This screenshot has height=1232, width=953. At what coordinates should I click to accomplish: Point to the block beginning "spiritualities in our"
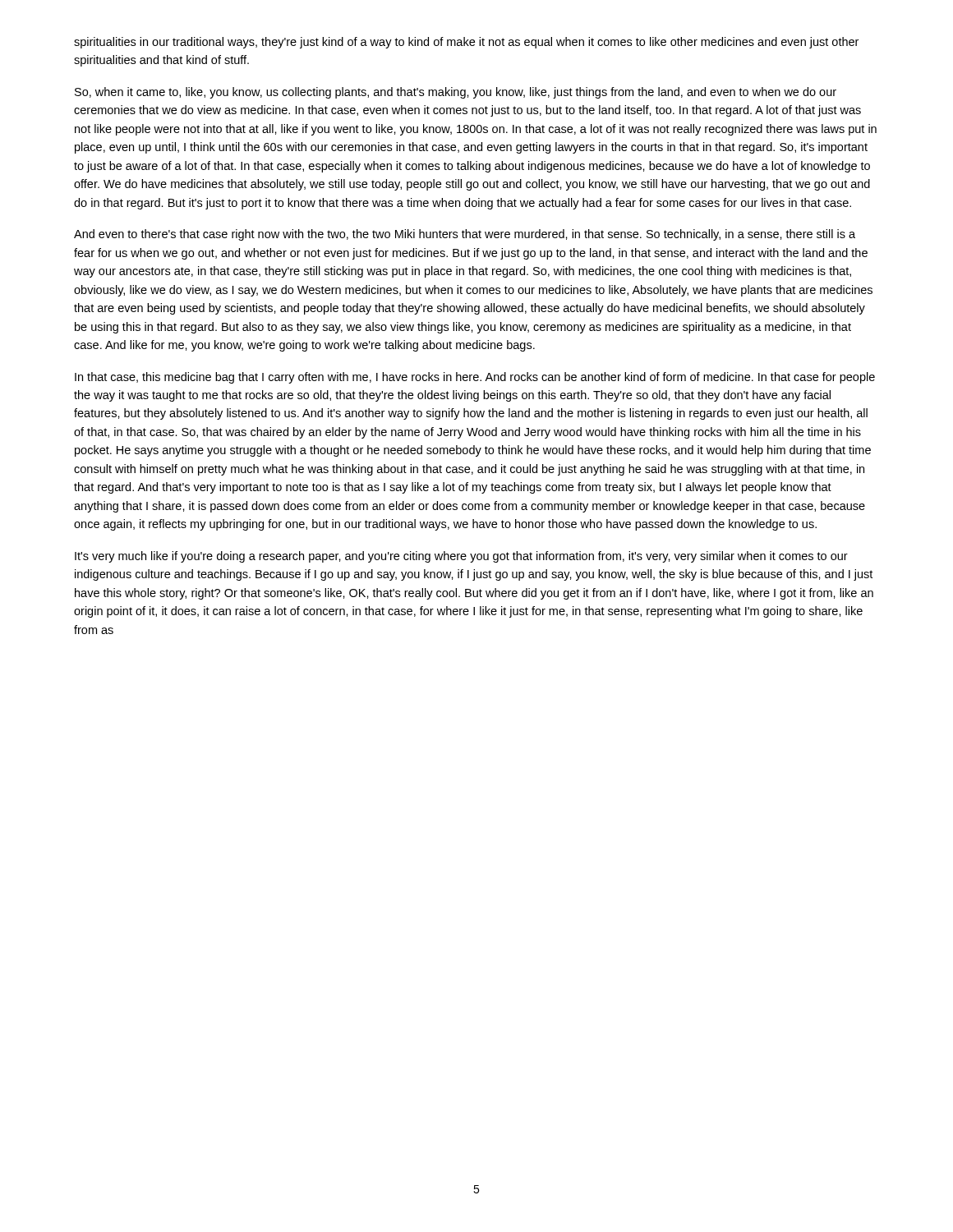pyautogui.click(x=466, y=51)
